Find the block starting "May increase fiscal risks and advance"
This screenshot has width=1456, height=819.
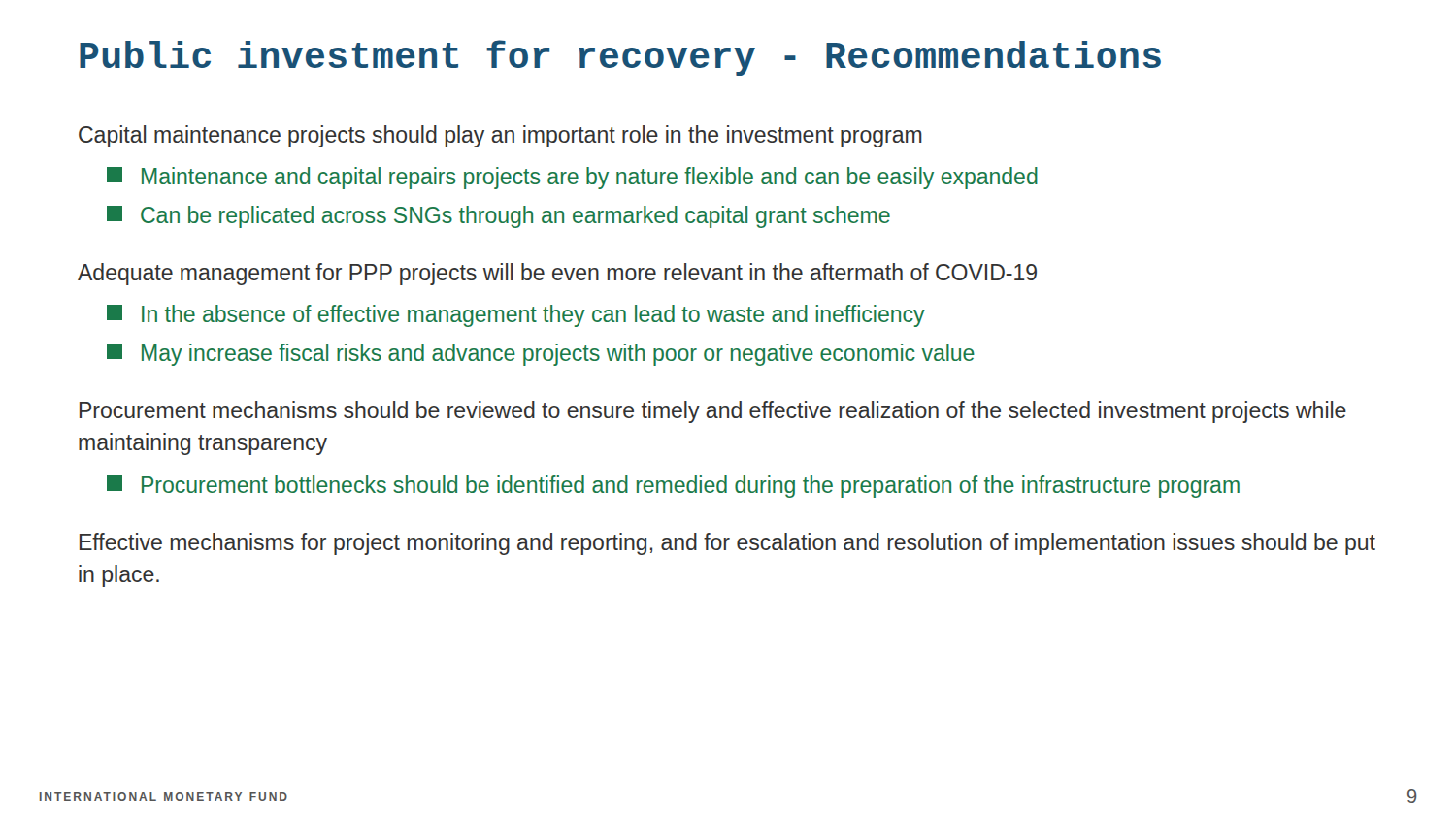coord(541,354)
